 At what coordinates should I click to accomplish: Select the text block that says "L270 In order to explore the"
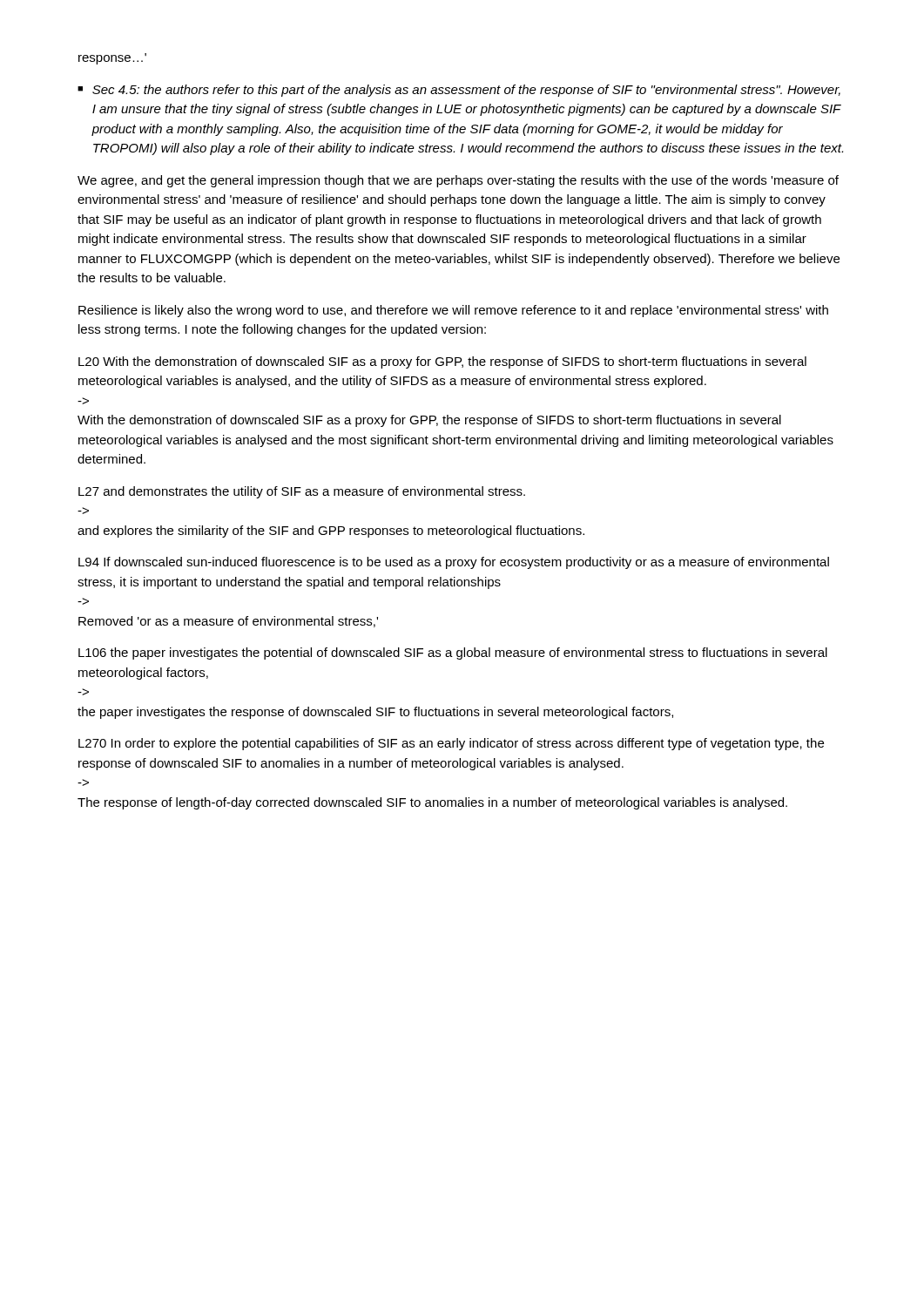click(x=462, y=773)
